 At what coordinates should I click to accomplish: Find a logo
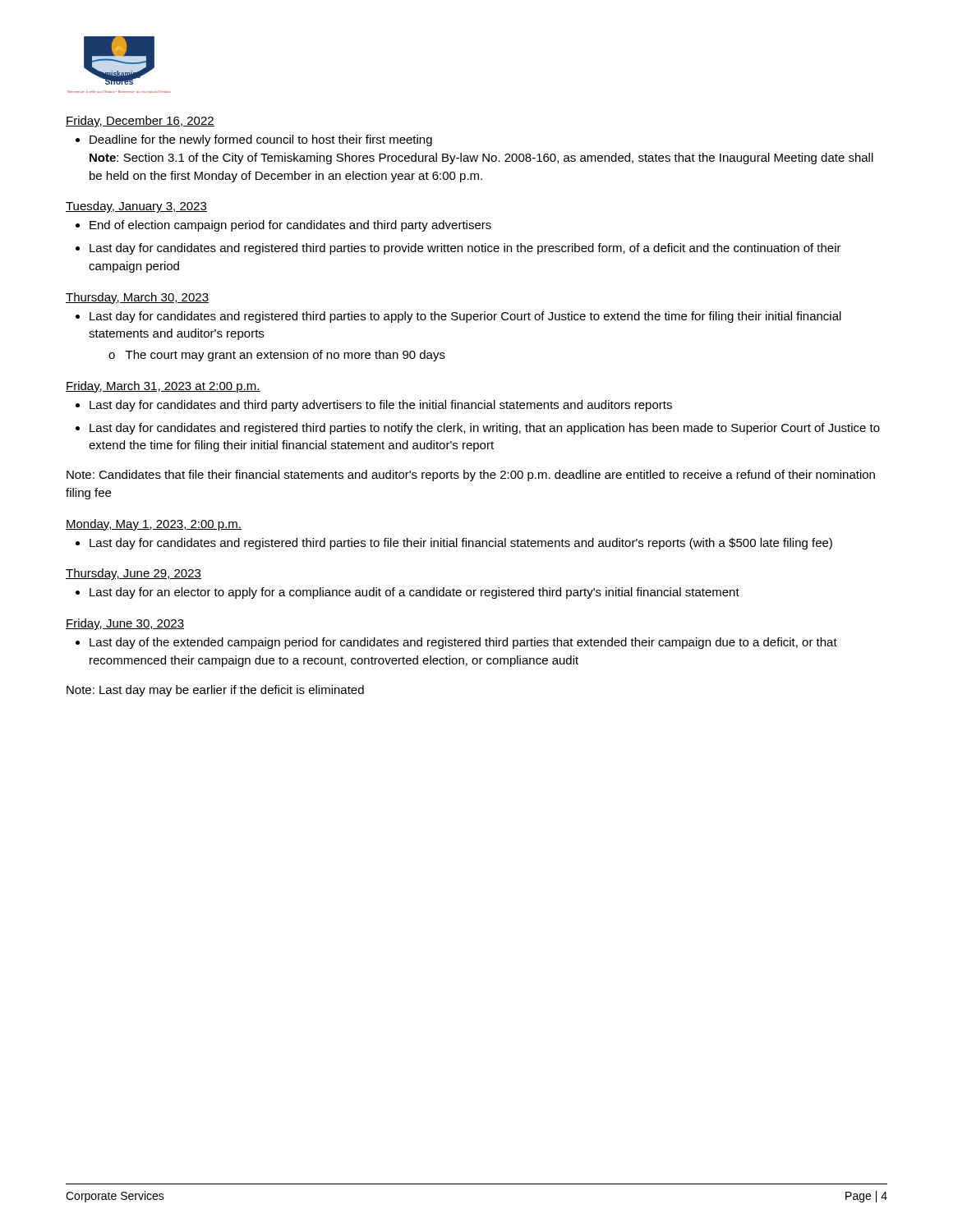point(476,66)
